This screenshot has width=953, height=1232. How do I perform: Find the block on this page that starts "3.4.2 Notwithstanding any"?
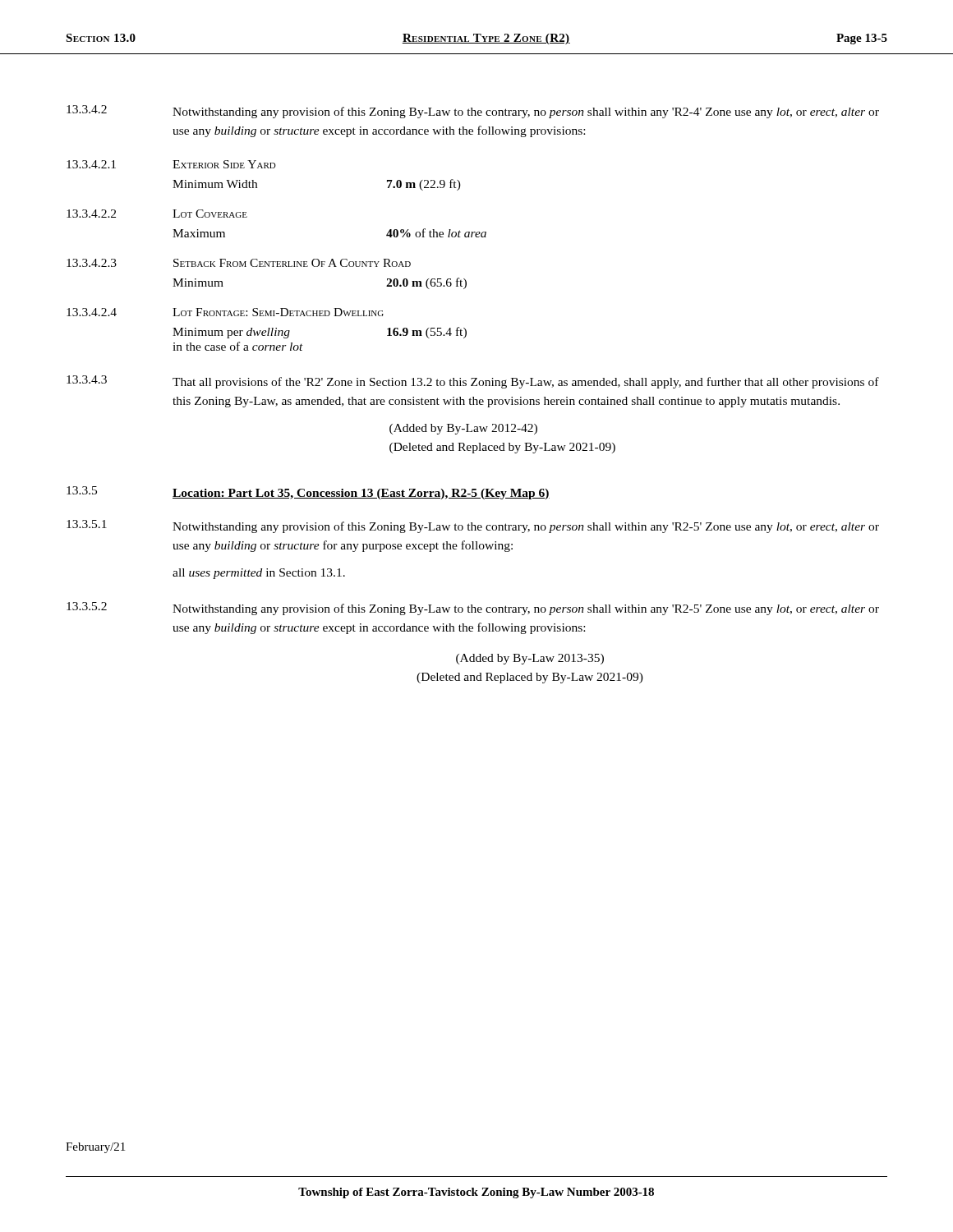[476, 121]
